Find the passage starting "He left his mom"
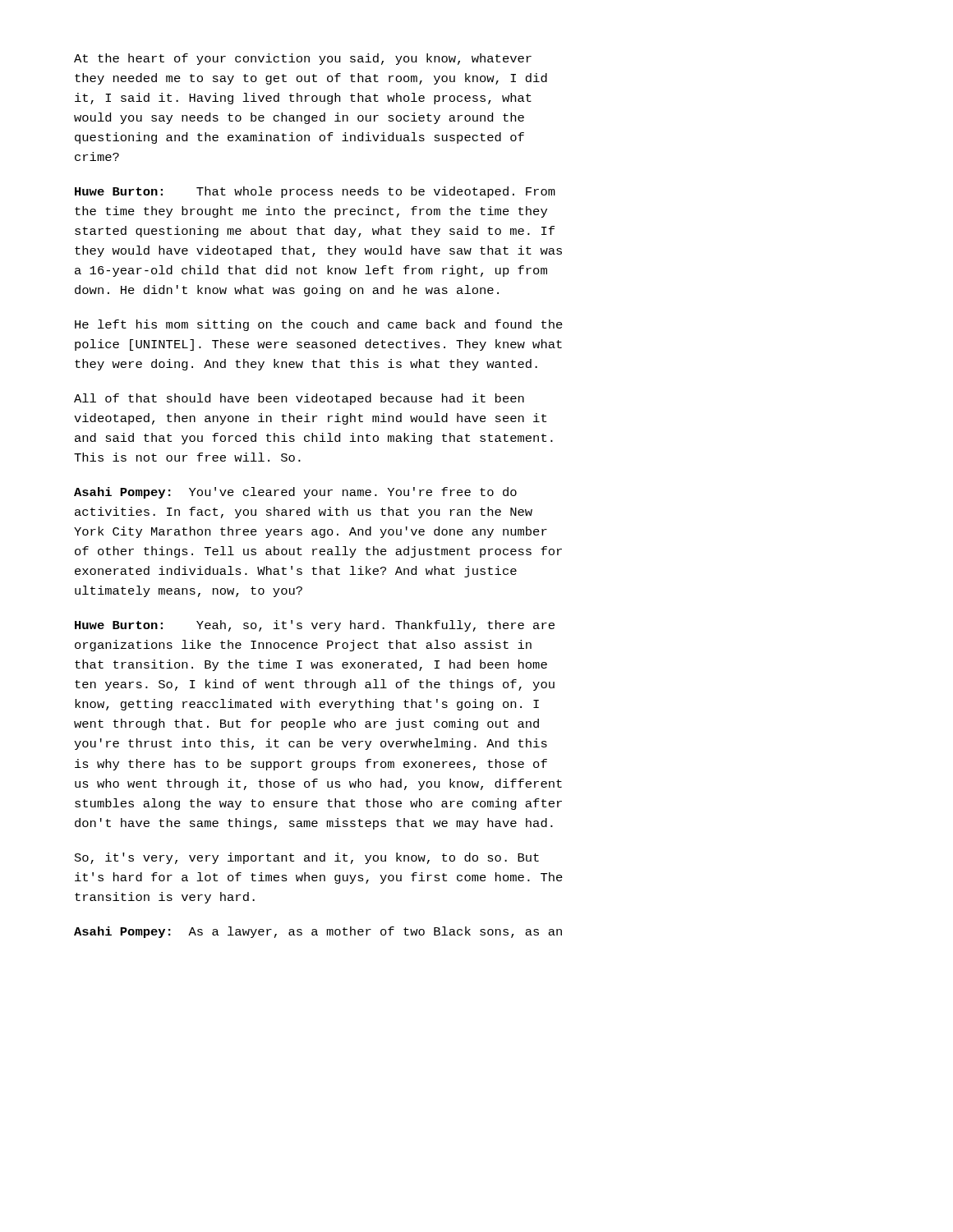The height and width of the screenshot is (1232, 953). pyautogui.click(x=318, y=345)
